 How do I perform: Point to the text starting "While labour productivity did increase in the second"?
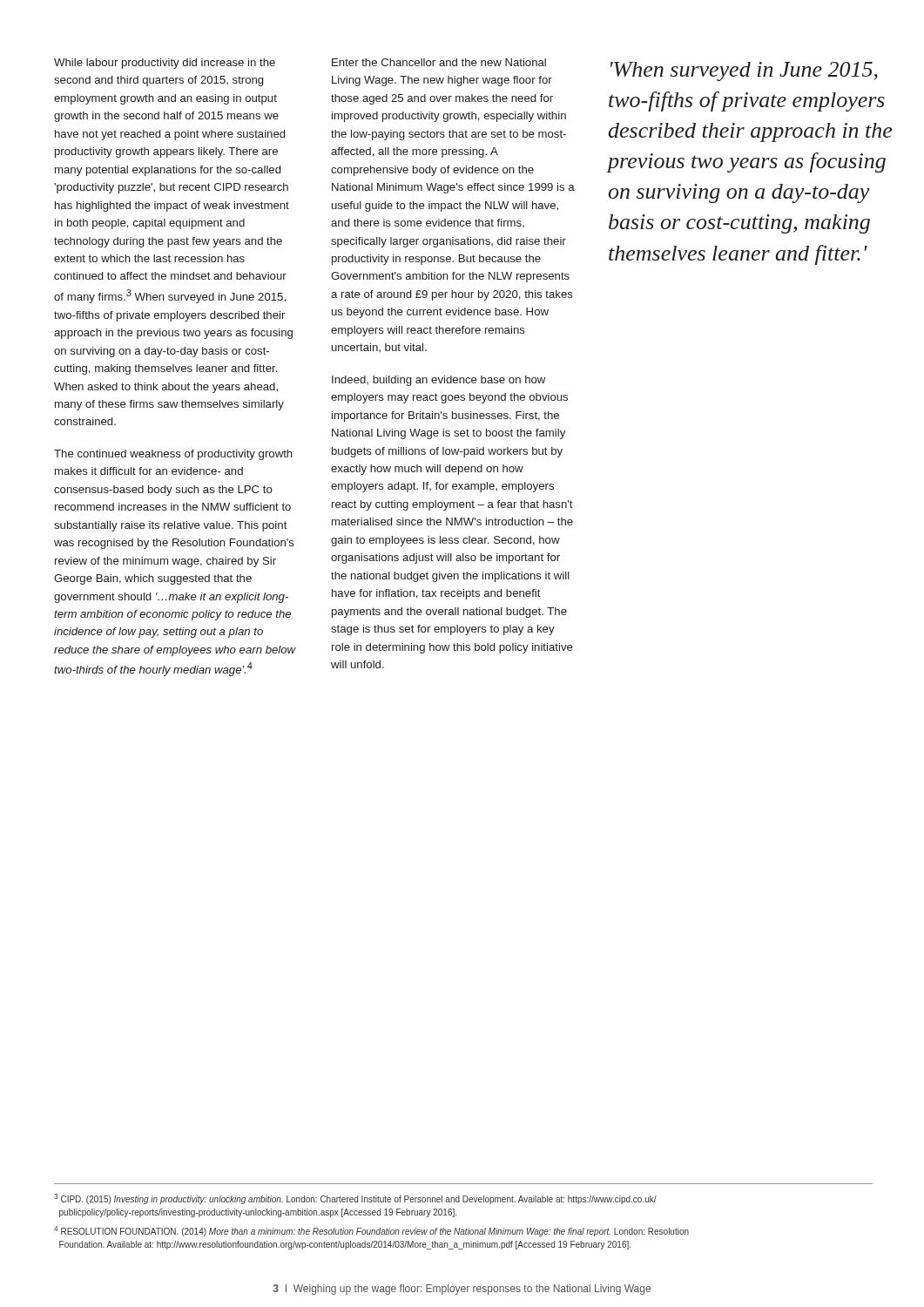click(174, 242)
